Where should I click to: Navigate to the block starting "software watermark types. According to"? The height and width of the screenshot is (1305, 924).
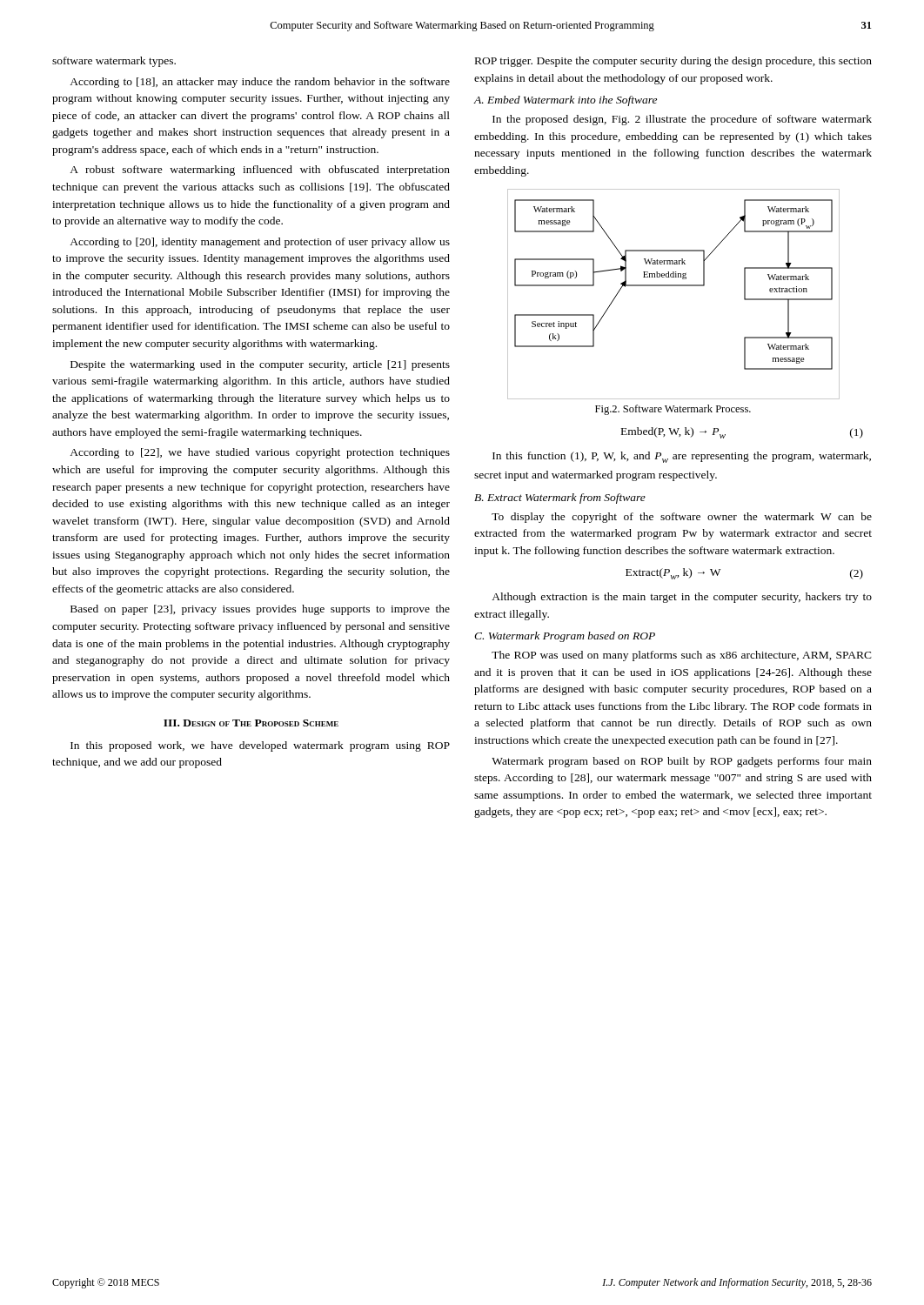click(251, 377)
